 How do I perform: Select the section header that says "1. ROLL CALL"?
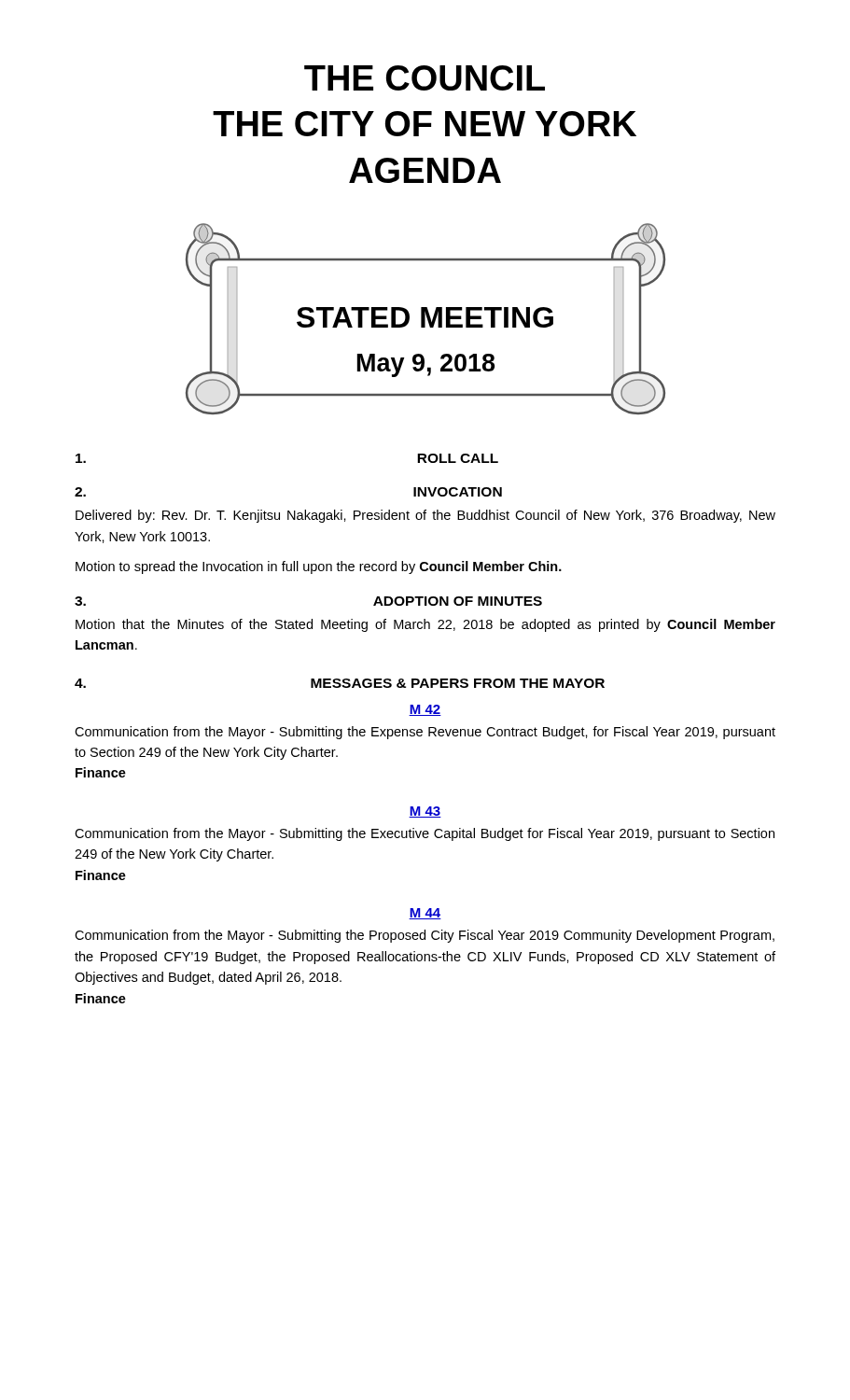click(425, 458)
